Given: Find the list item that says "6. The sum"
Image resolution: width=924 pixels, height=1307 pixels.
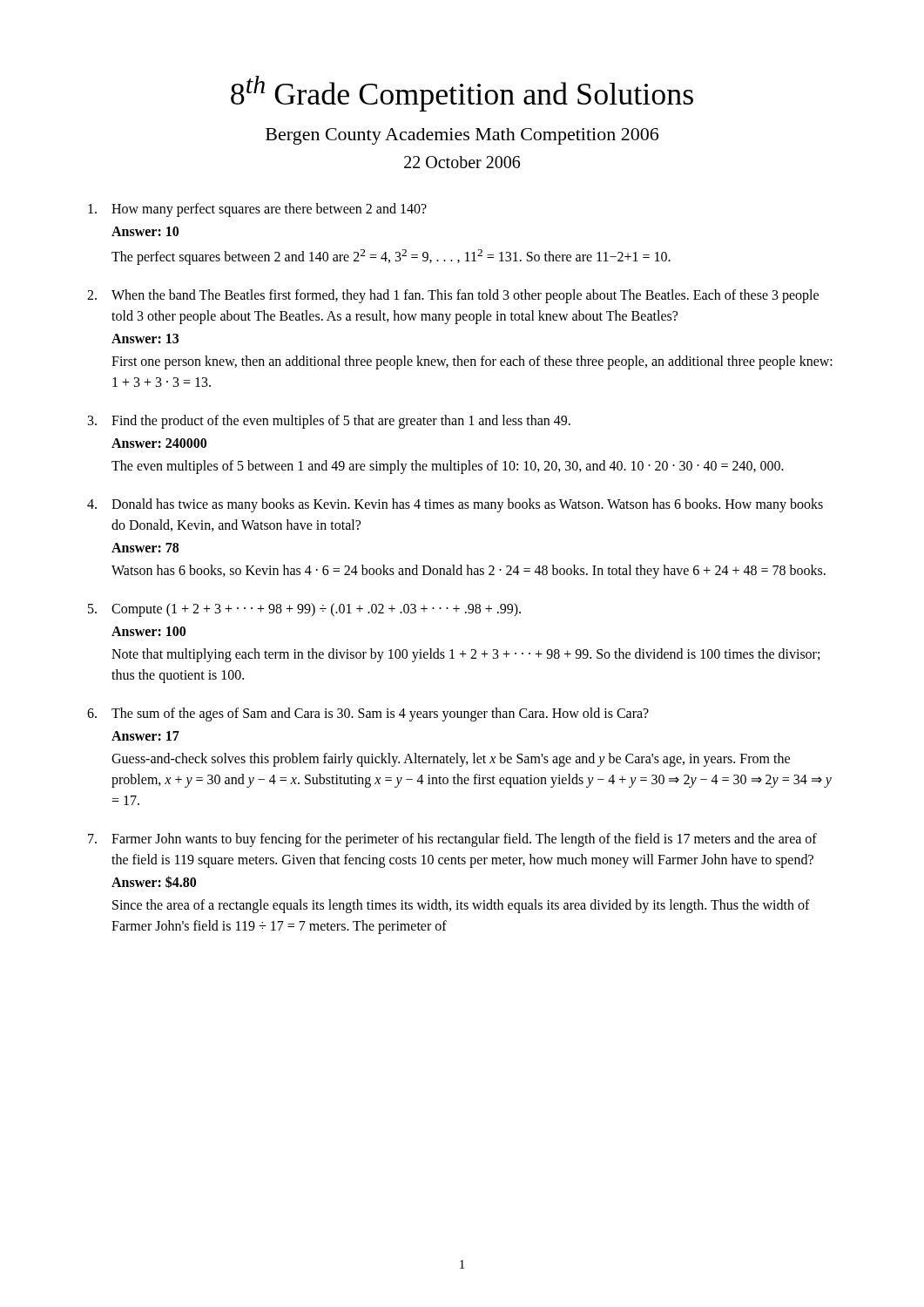Looking at the screenshot, I should 462,758.
